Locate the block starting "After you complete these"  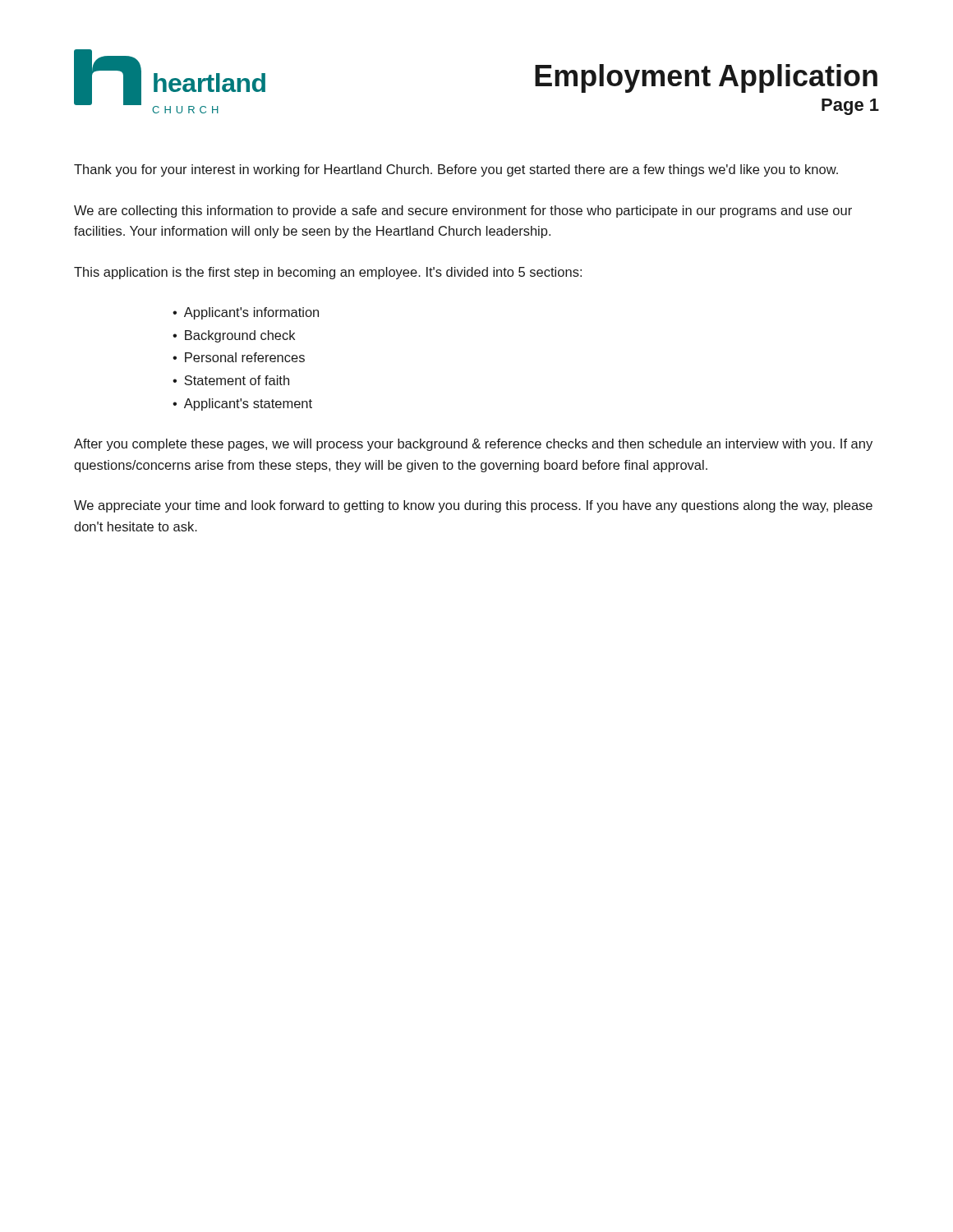473,454
